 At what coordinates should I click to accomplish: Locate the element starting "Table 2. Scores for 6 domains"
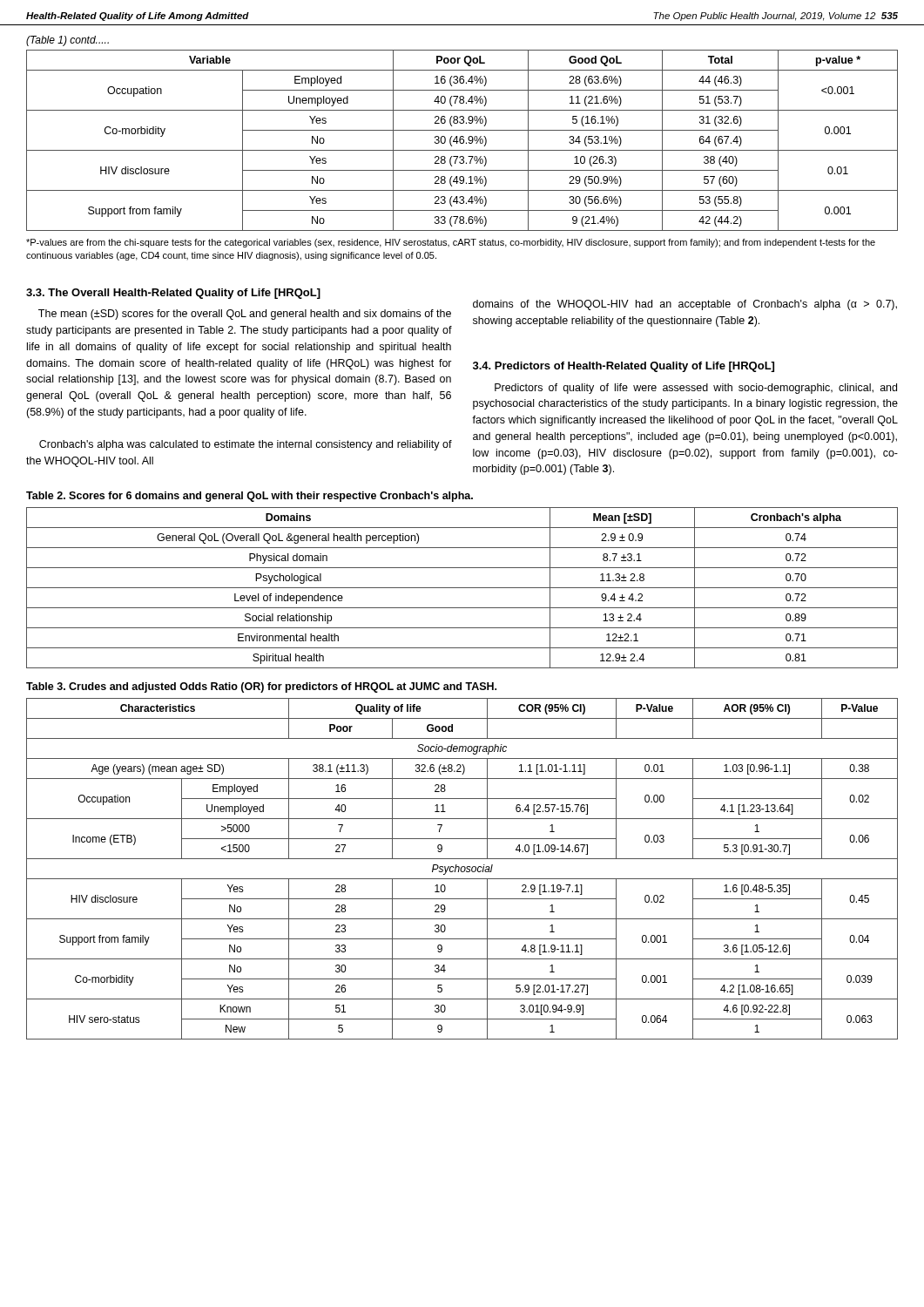250,496
